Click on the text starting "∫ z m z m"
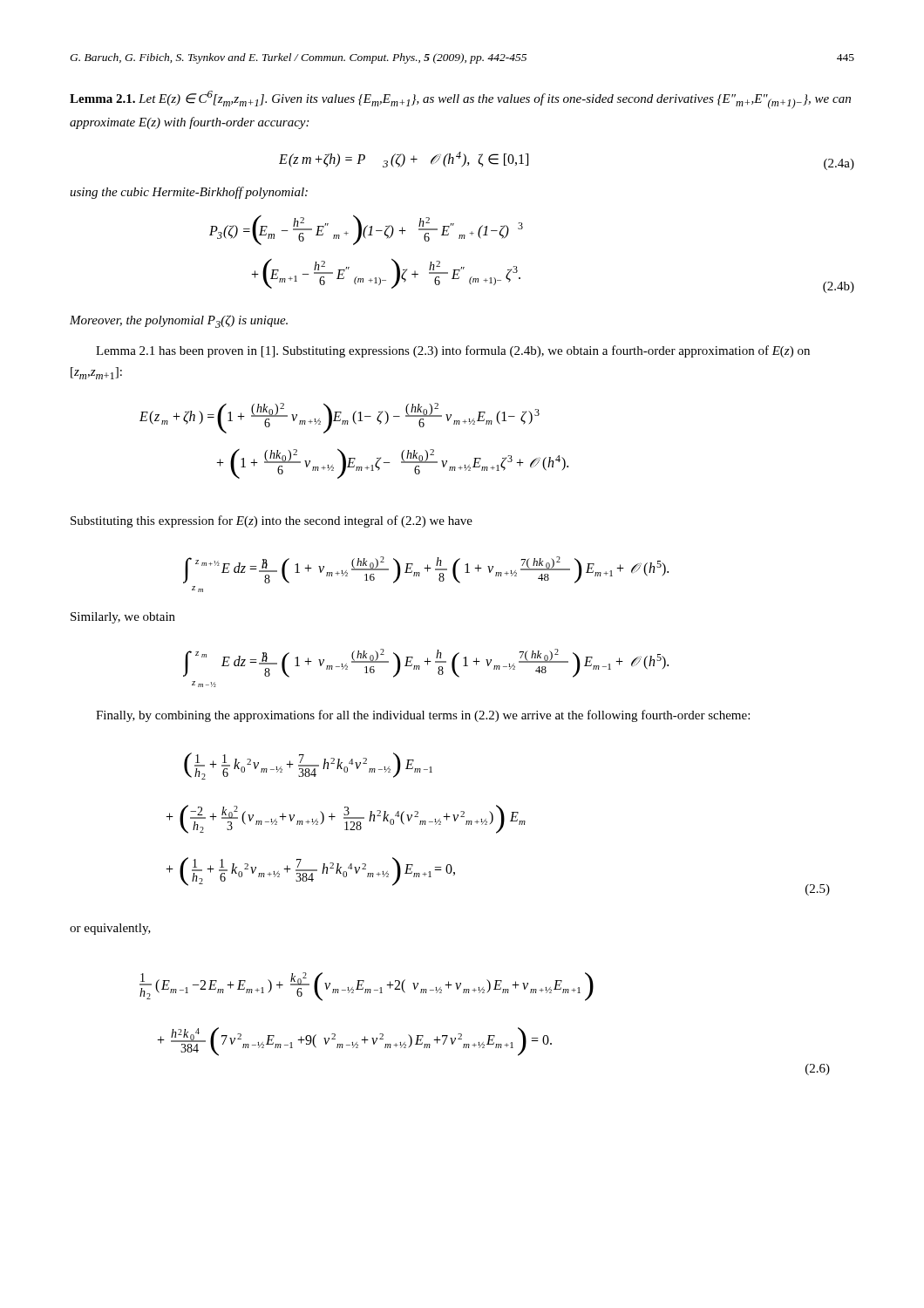The width and height of the screenshot is (924, 1308). click(x=462, y=663)
